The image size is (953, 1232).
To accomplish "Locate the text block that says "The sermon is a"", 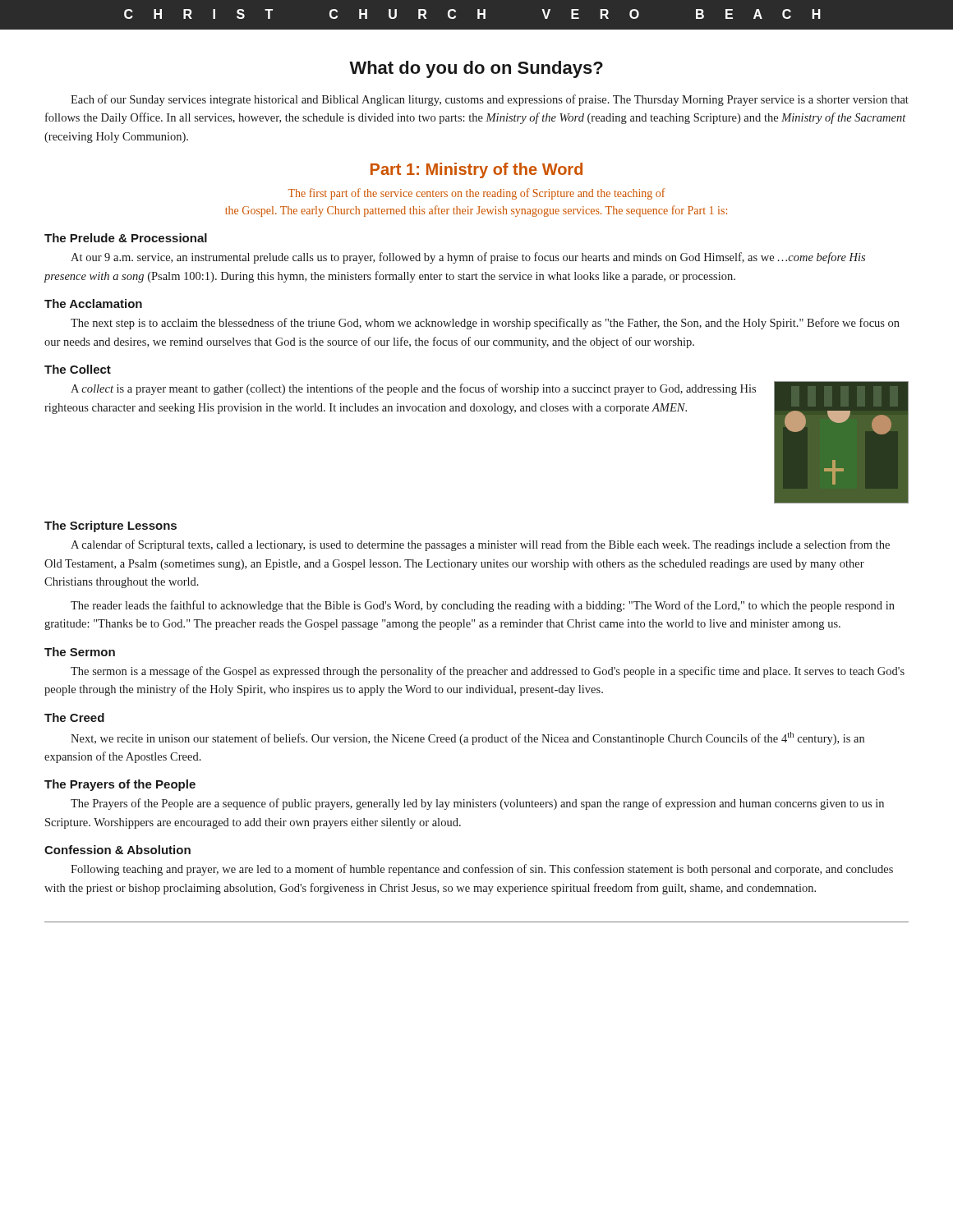I will click(474, 680).
